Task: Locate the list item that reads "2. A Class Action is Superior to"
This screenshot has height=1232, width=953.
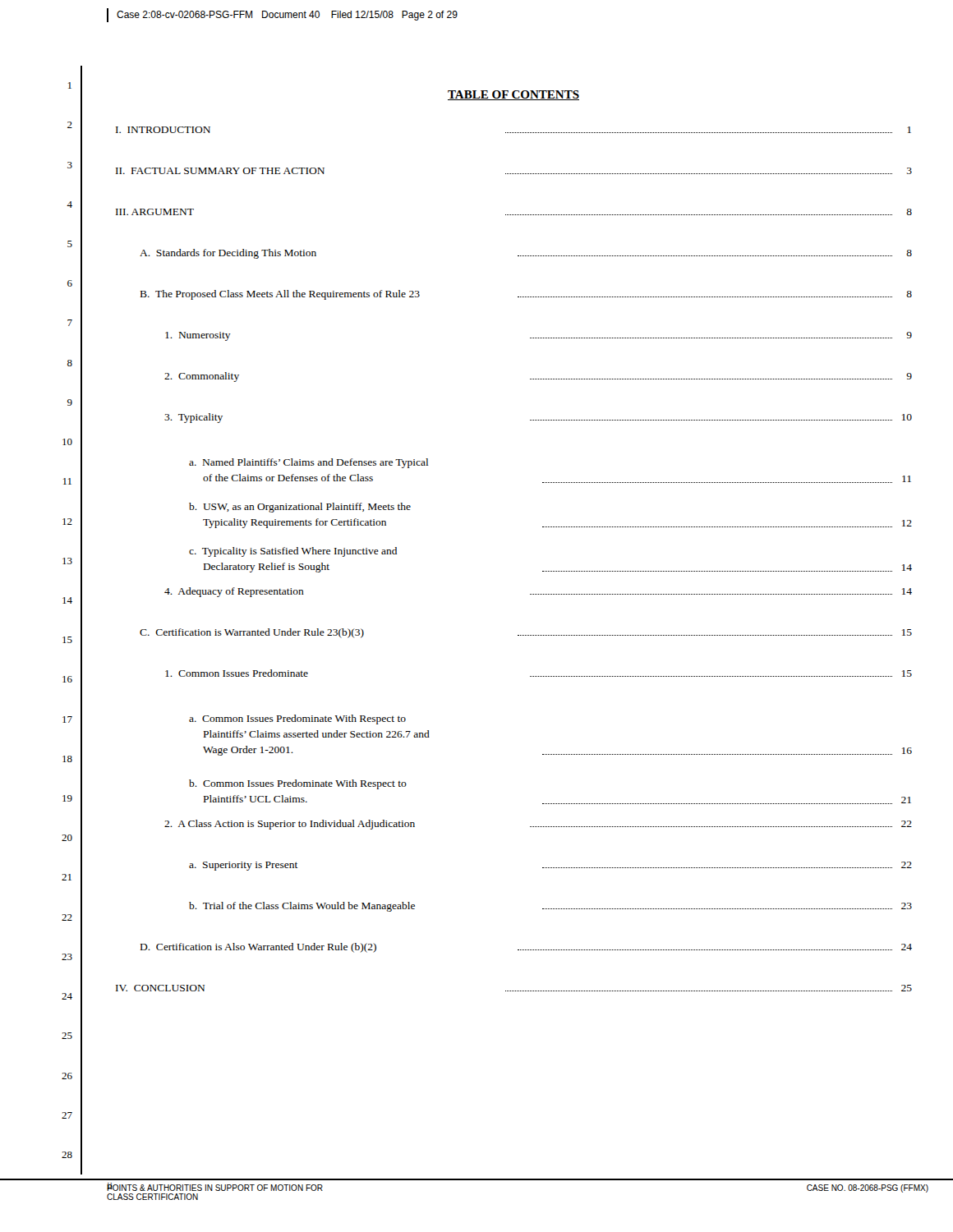Action: 538,824
